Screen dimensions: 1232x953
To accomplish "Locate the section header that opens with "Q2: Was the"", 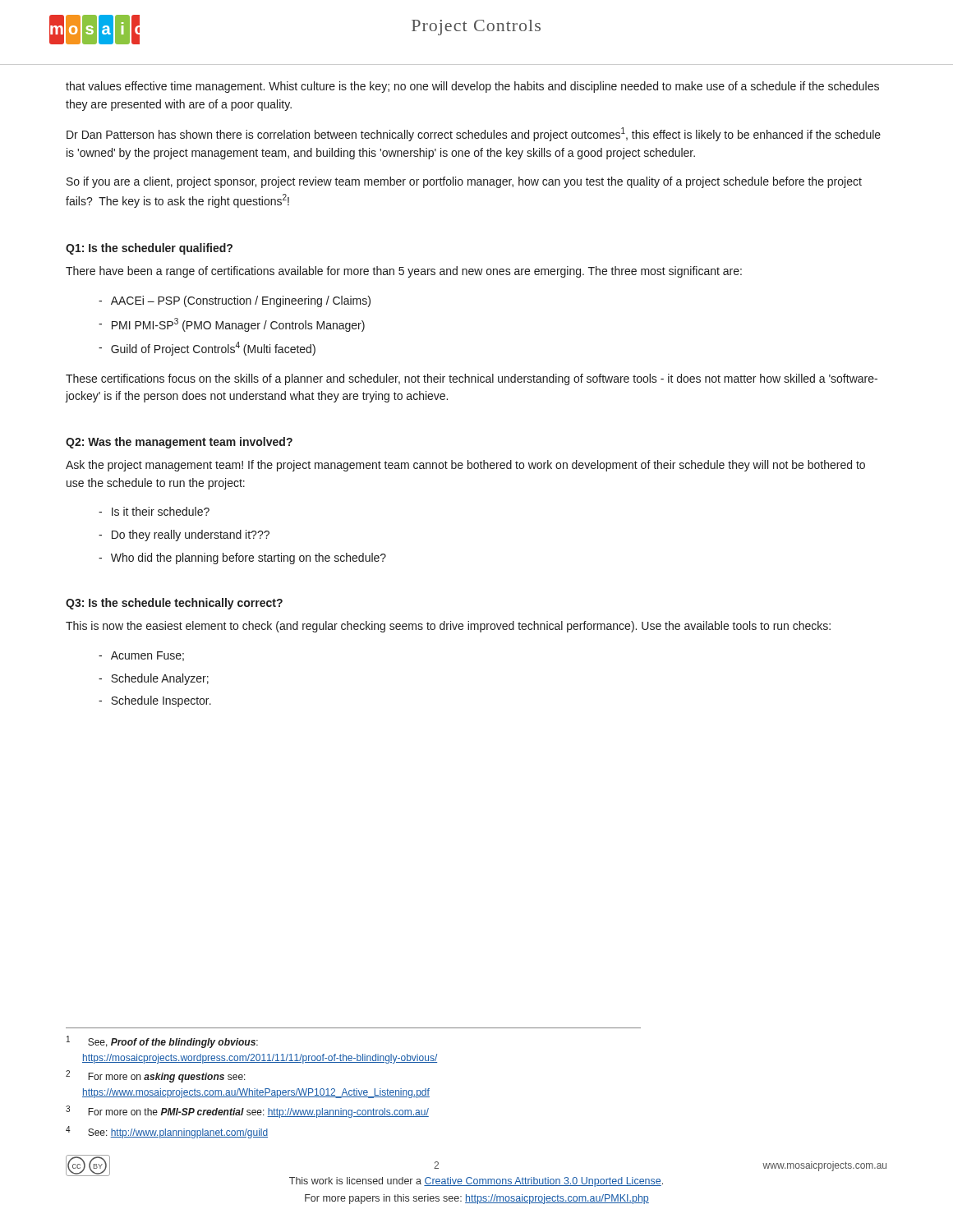I will coord(179,442).
